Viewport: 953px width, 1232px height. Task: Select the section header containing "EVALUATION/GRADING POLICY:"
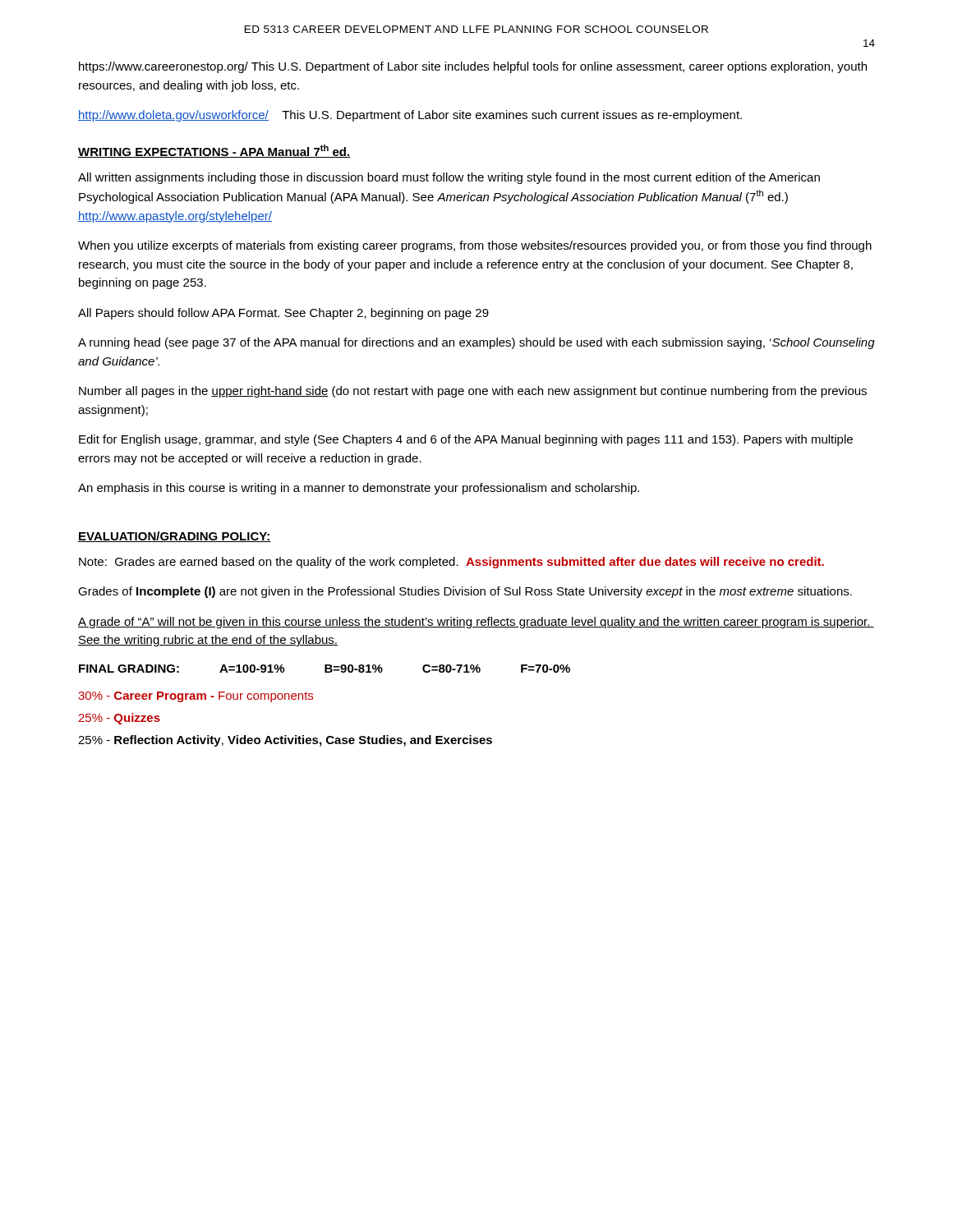click(x=174, y=535)
